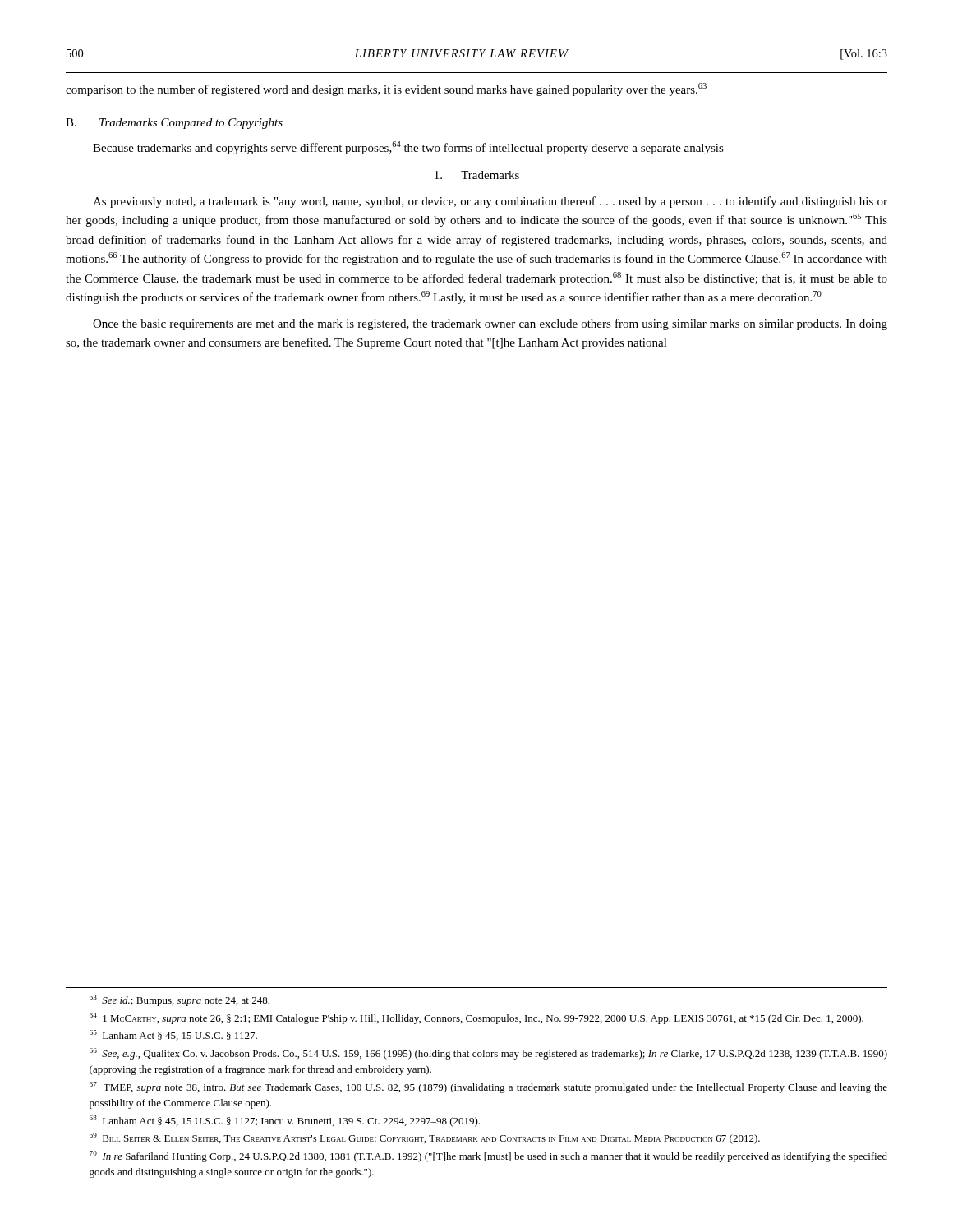The height and width of the screenshot is (1232, 953).
Task: Find the block on this page that starts "63 See id.;"
Action: tap(476, 1087)
